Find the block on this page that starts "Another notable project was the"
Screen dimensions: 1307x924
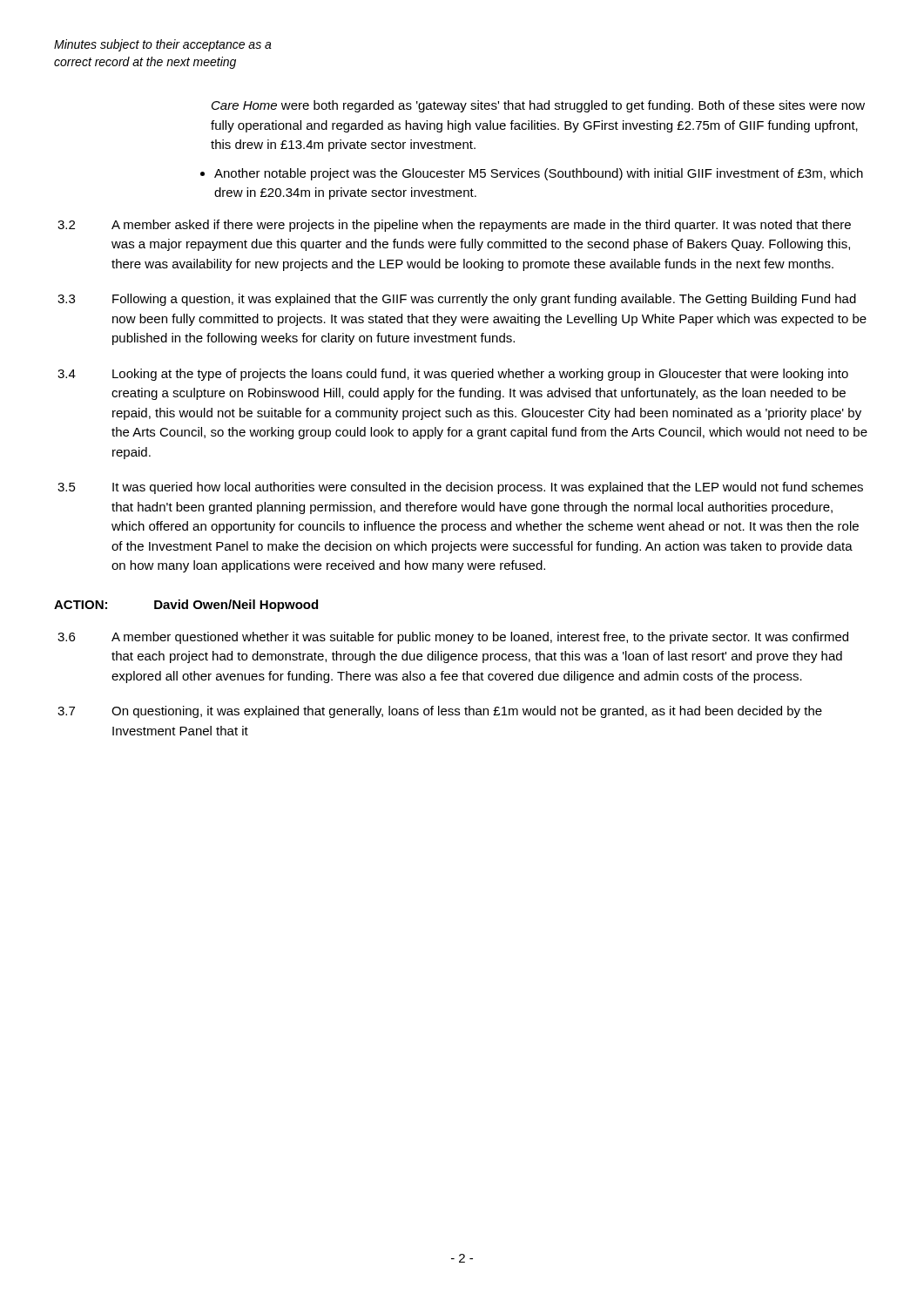(x=533, y=183)
